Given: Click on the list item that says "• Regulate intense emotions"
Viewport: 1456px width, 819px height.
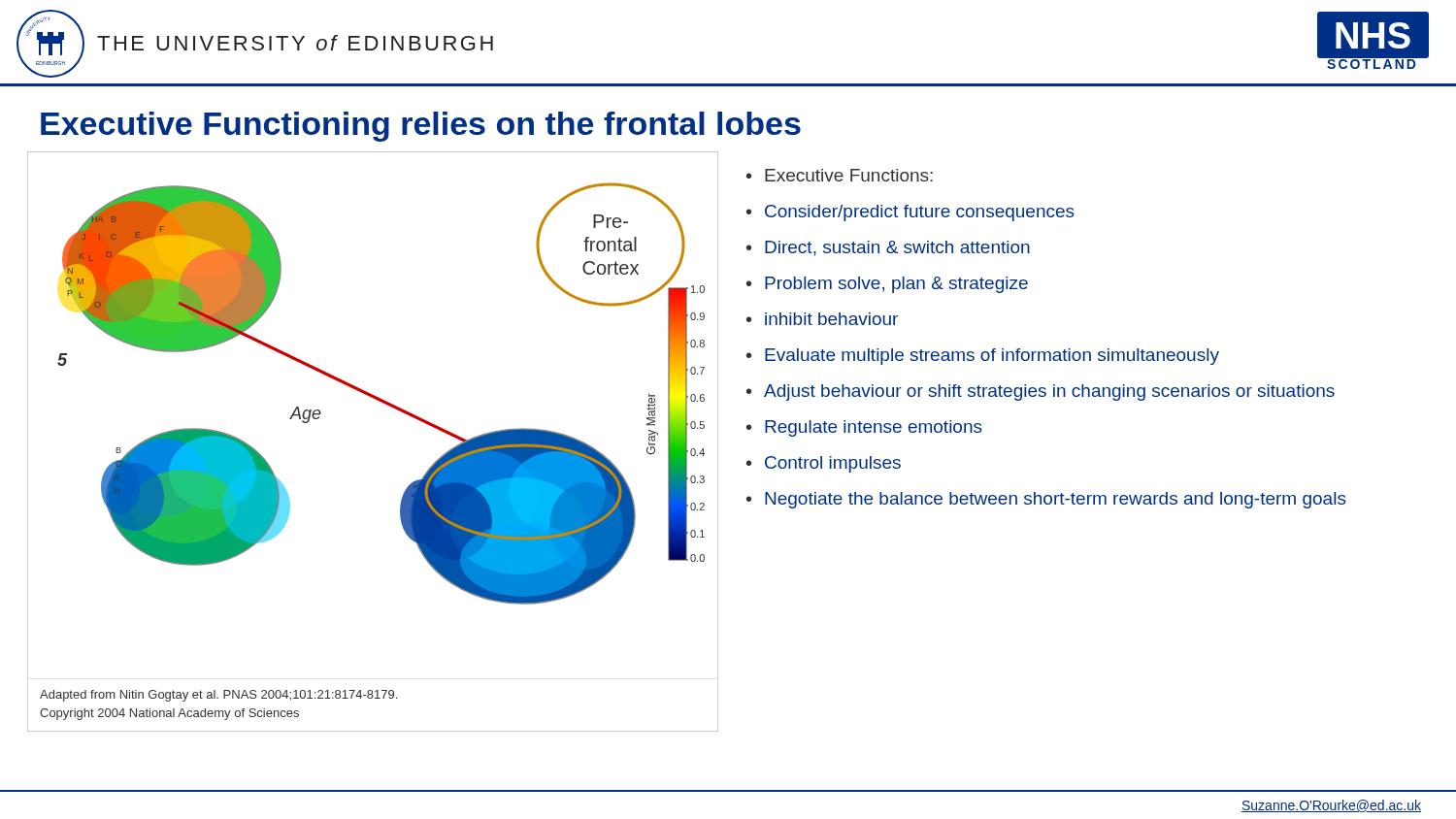Looking at the screenshot, I should [864, 427].
